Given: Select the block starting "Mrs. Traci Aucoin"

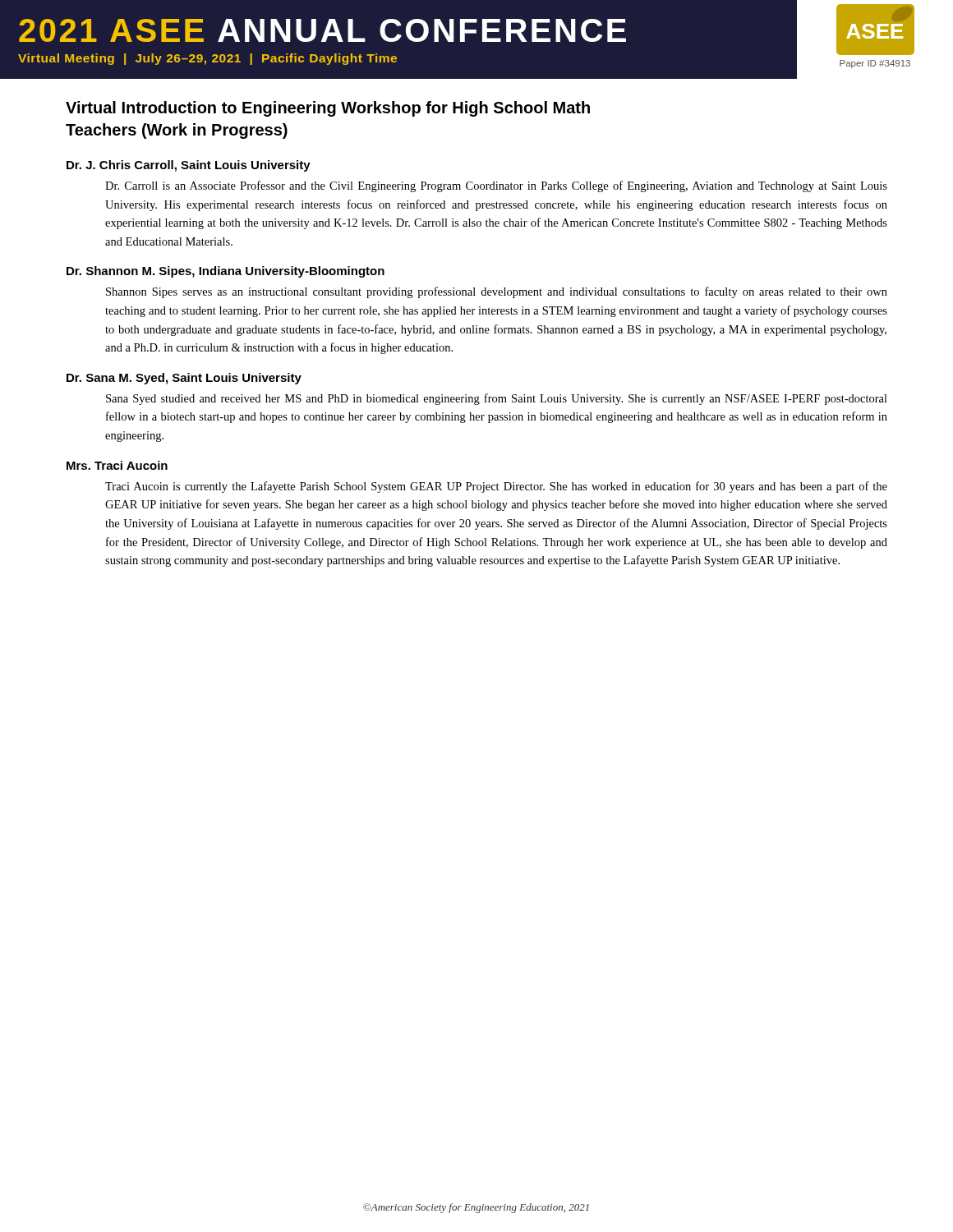Looking at the screenshot, I should (117, 465).
